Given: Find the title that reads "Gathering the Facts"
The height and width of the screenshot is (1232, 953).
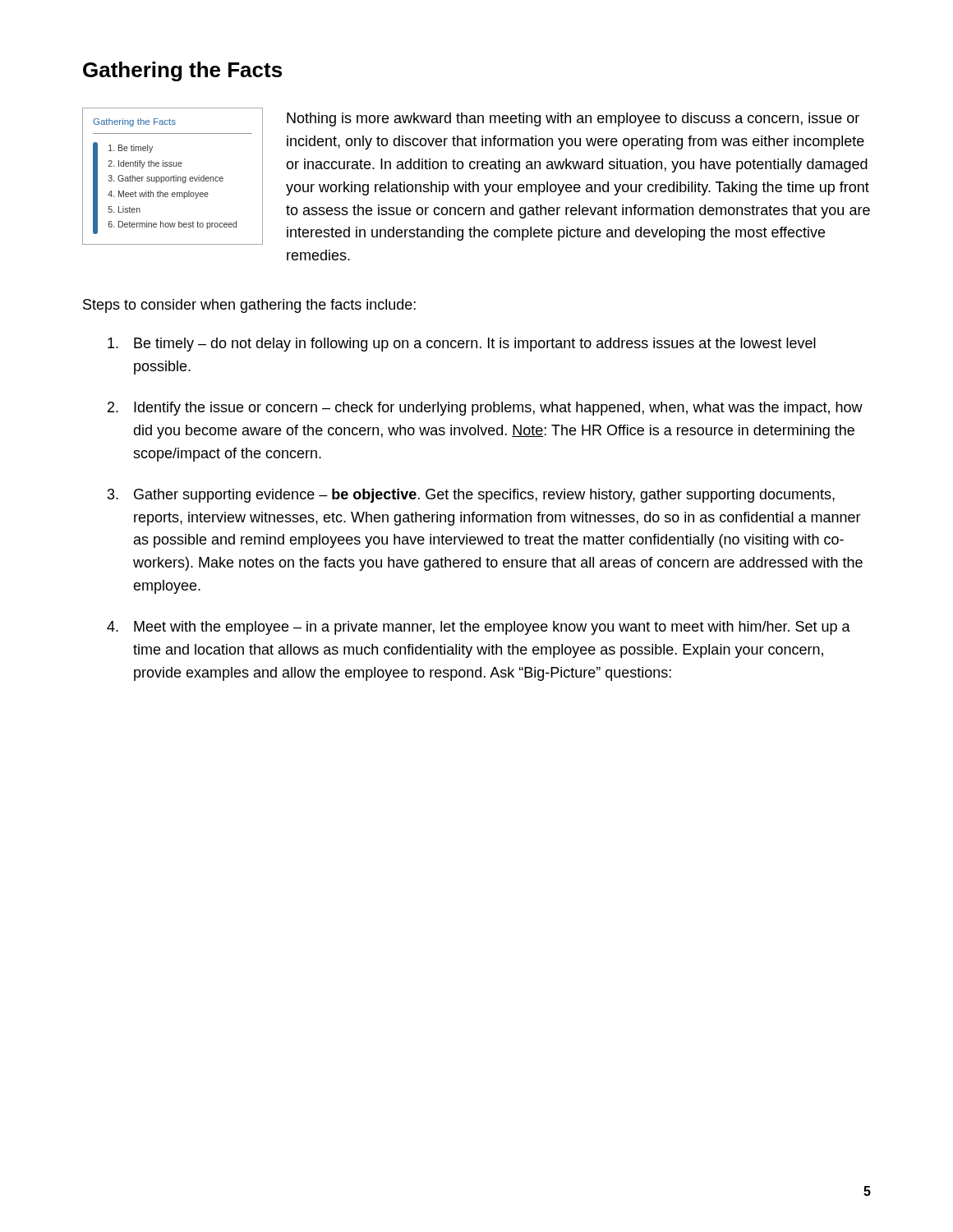Looking at the screenshot, I should point(182,70).
